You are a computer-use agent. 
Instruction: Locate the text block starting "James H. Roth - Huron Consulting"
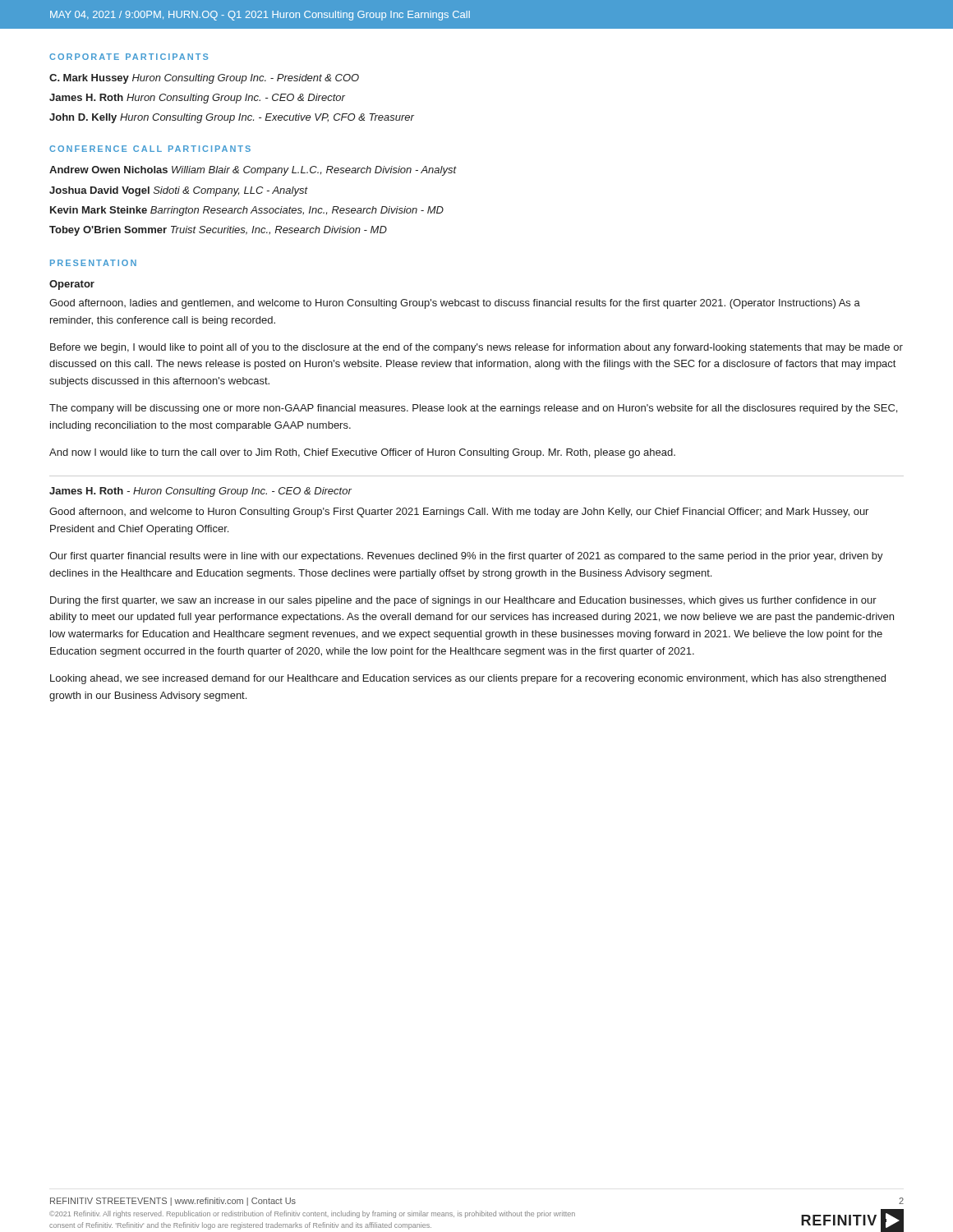tap(200, 491)
